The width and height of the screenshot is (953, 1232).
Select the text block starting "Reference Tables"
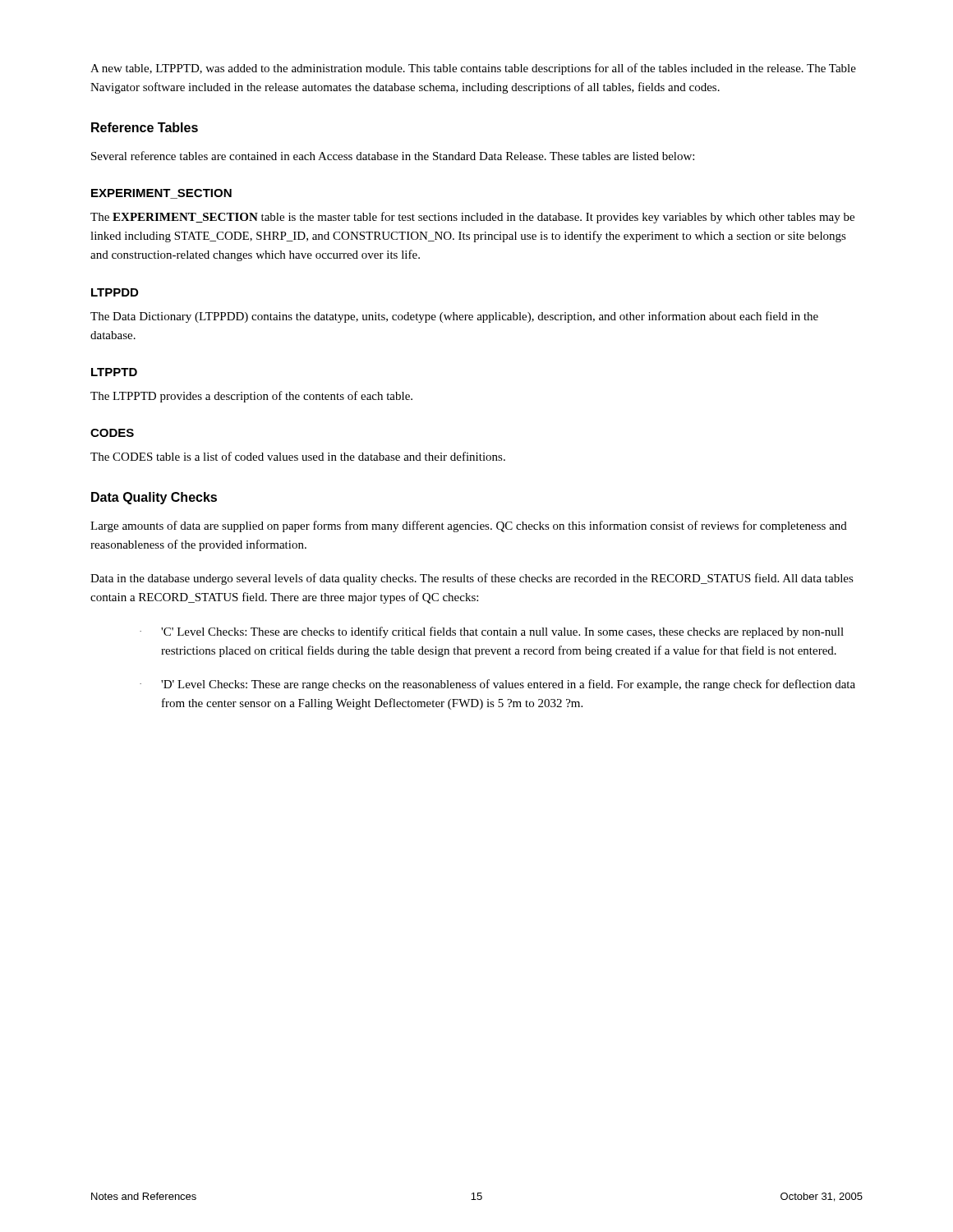(144, 127)
